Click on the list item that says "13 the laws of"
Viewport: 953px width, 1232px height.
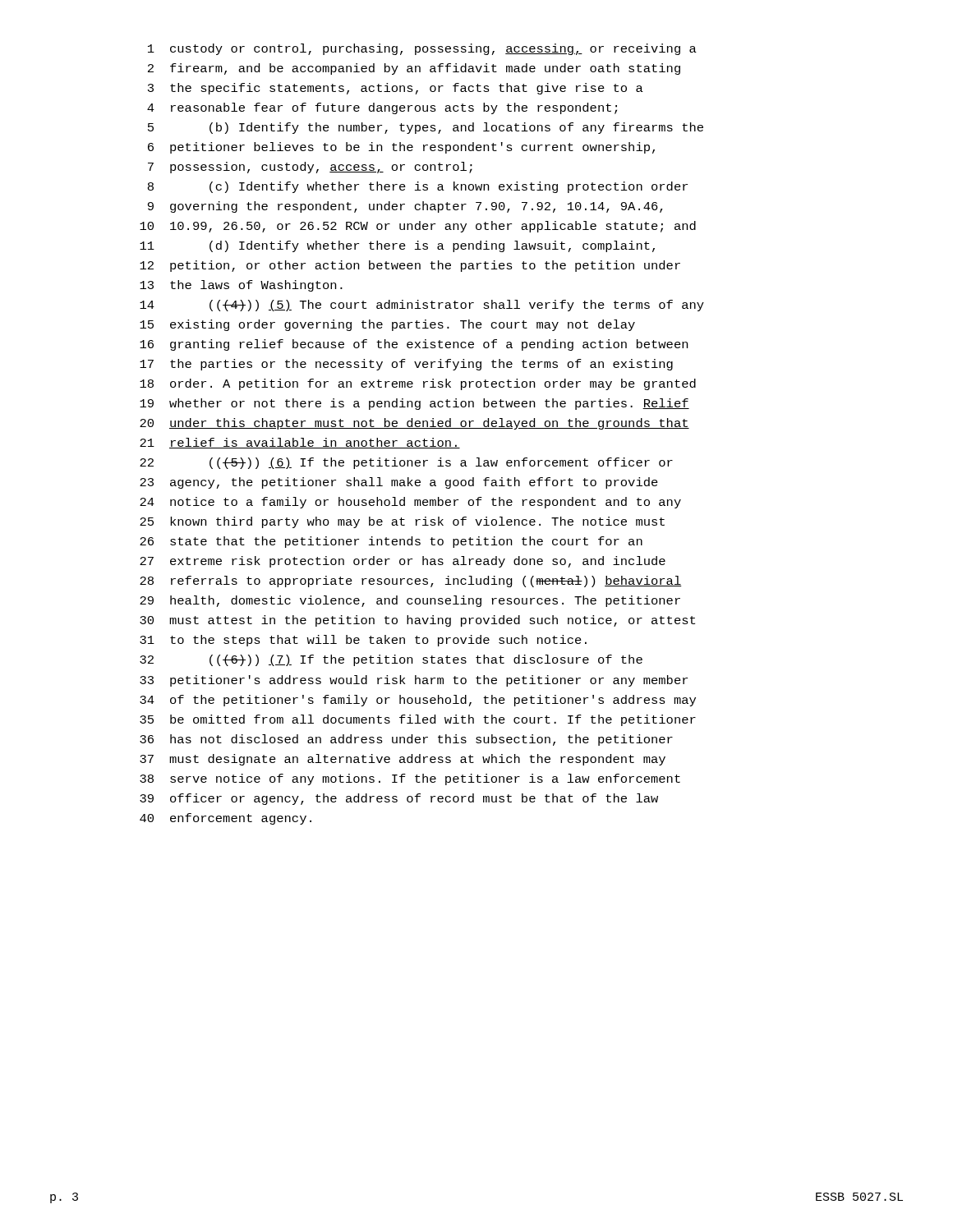pos(241,286)
